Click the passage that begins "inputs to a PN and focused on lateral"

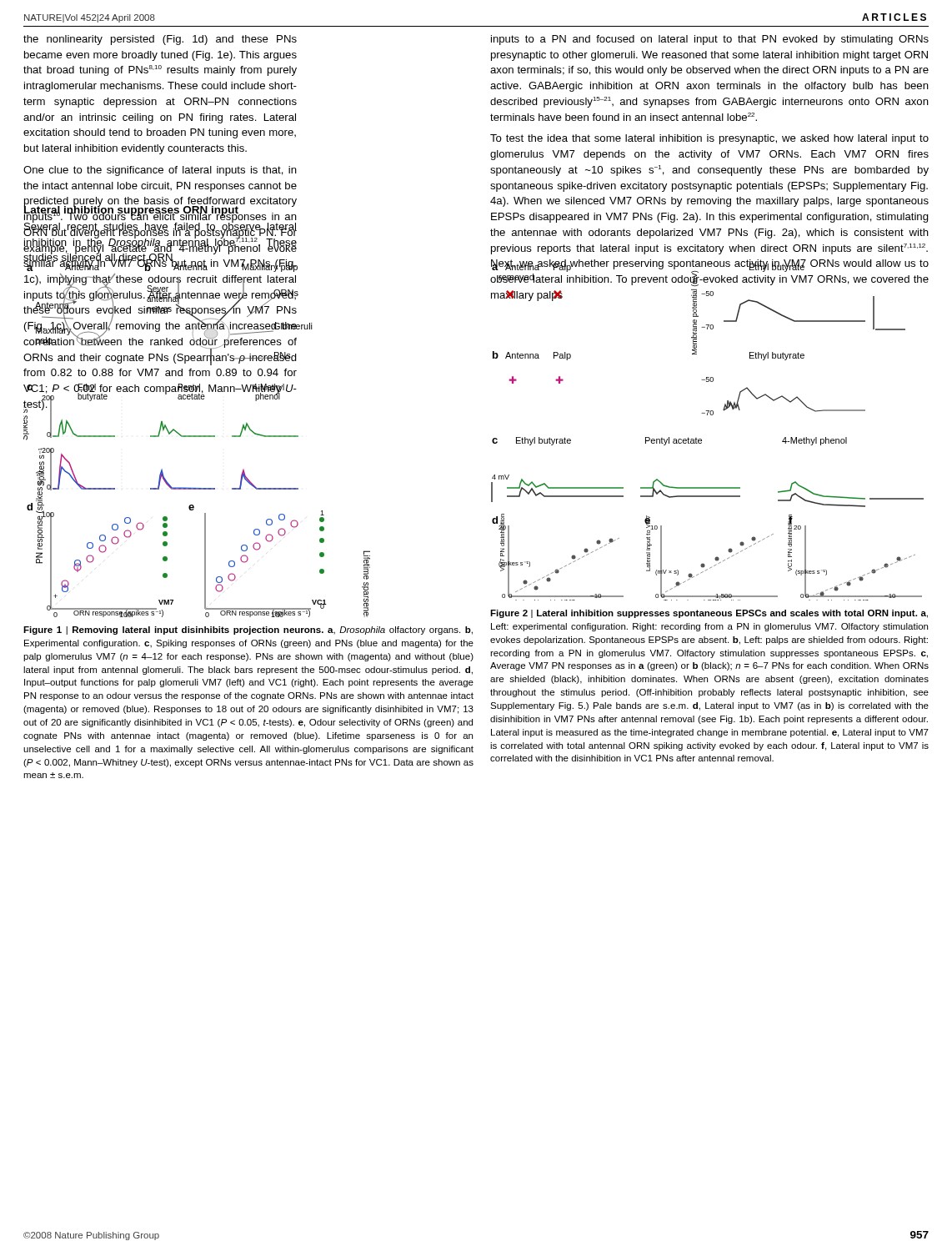(x=709, y=167)
